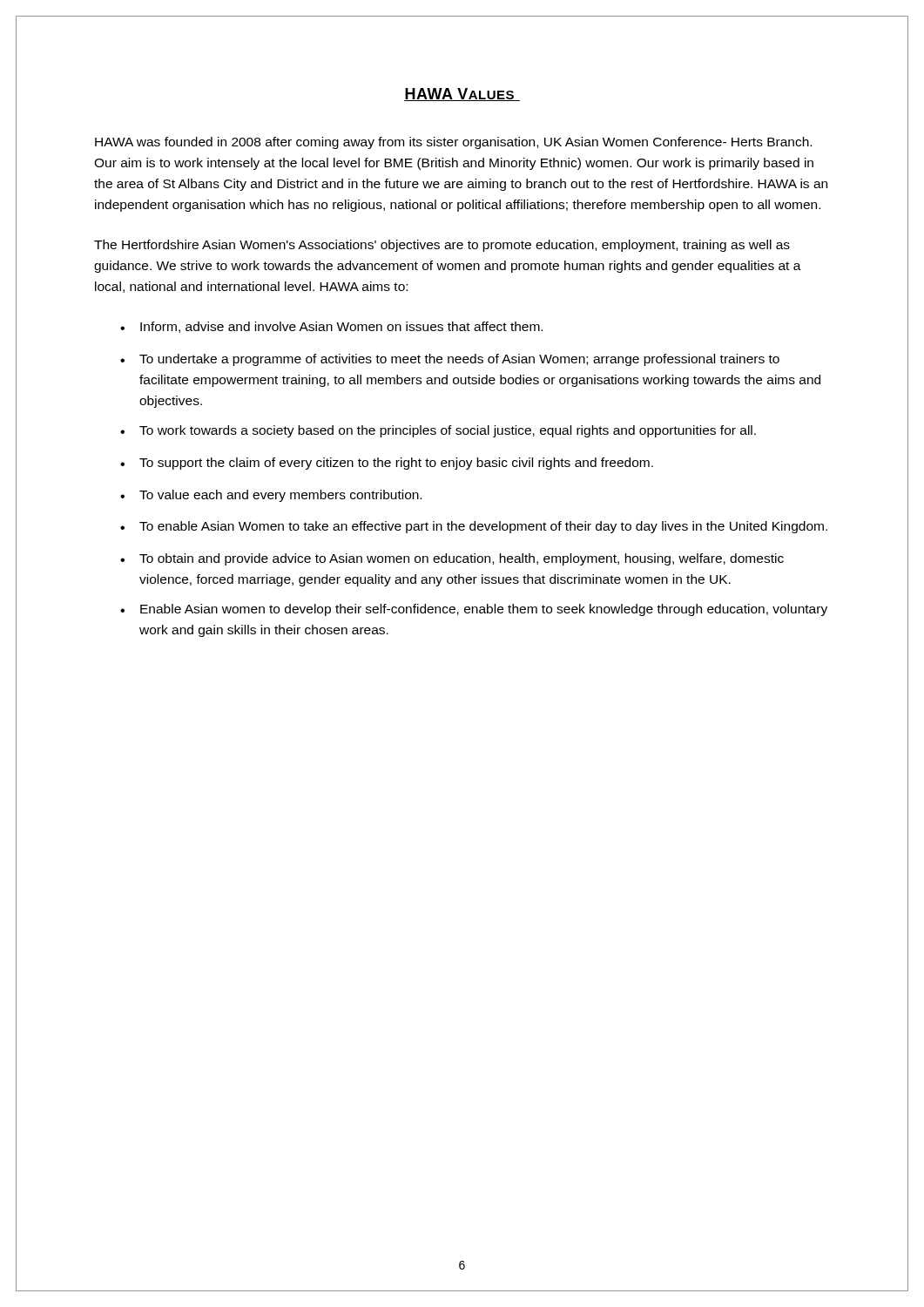Locate the list item containing "• To enable Asian Women to take an"

475,528
